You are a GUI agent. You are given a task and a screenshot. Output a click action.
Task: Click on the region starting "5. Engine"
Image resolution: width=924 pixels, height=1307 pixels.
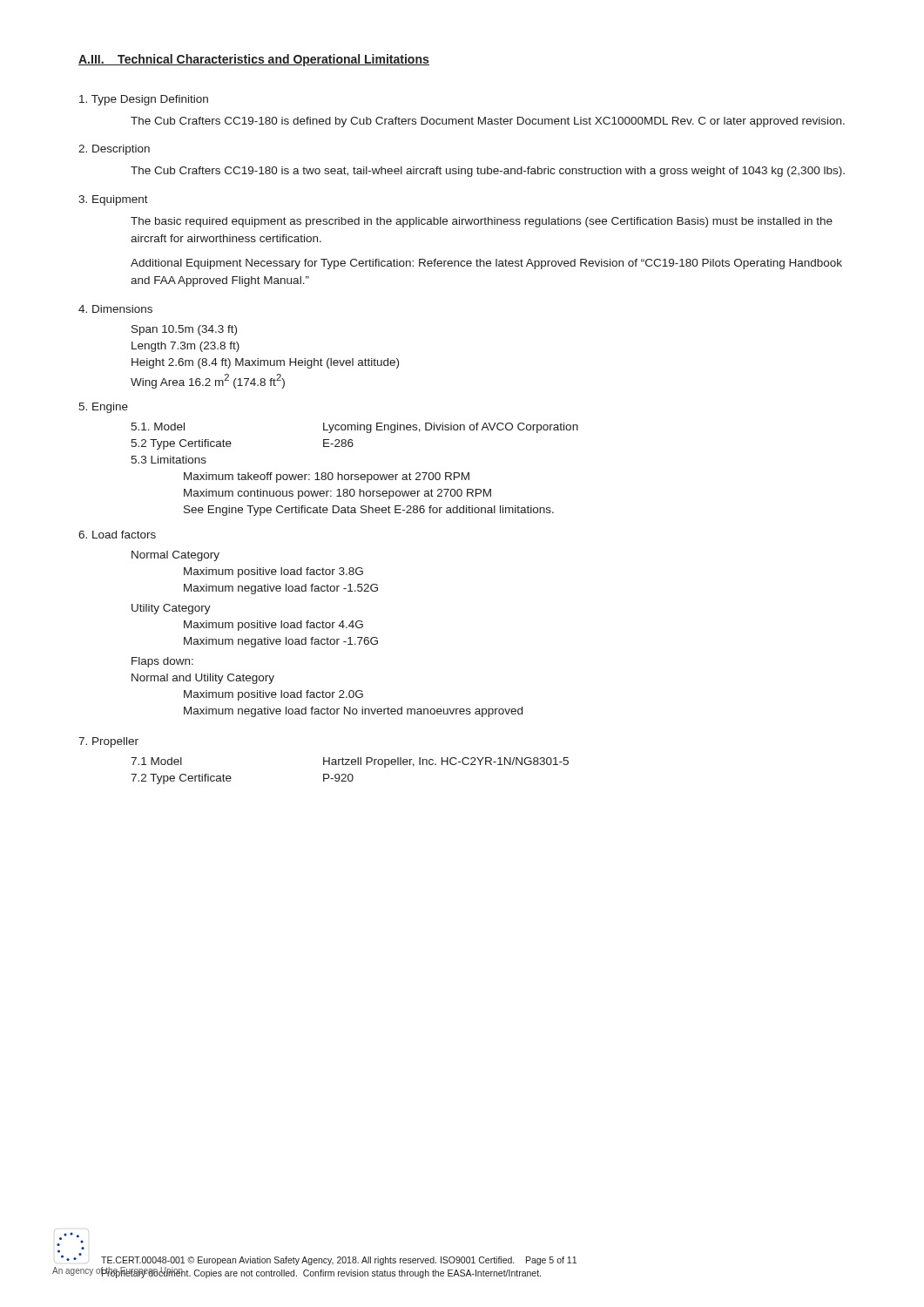[x=103, y=406]
